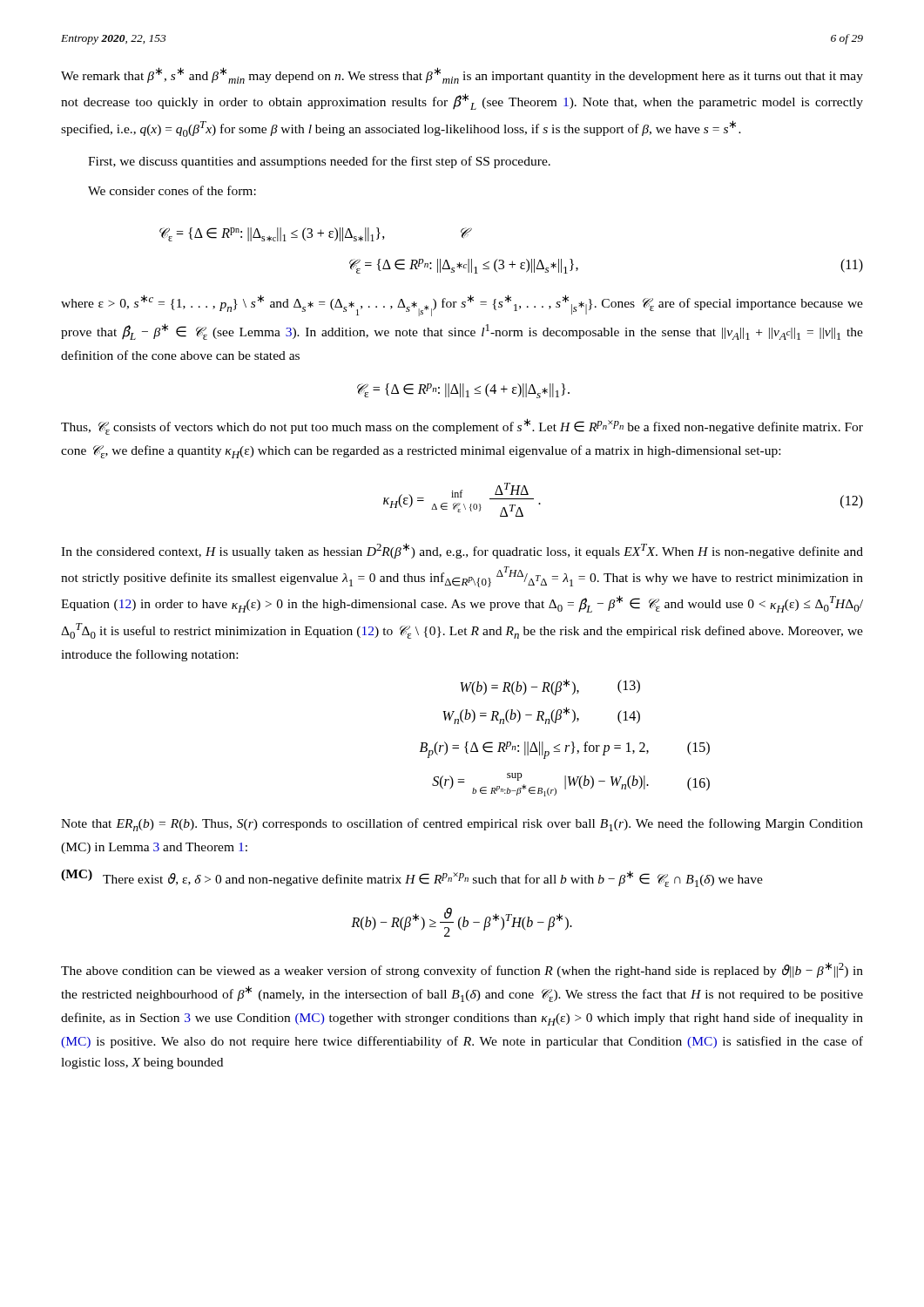Navigate to the element starting "We consider cones of the"
This screenshot has height=1307, width=924.
point(172,190)
